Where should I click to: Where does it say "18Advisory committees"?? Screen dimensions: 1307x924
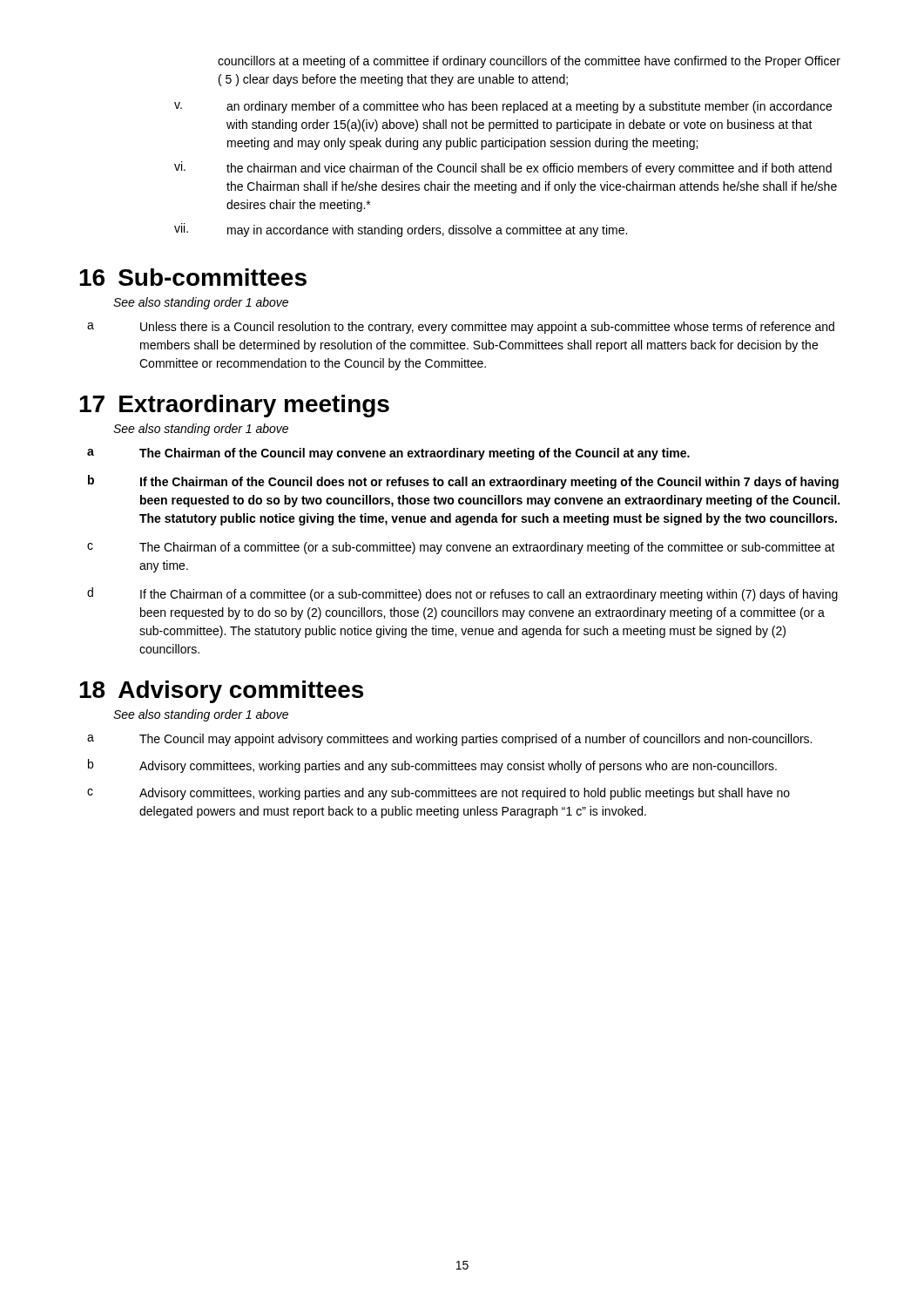click(221, 690)
